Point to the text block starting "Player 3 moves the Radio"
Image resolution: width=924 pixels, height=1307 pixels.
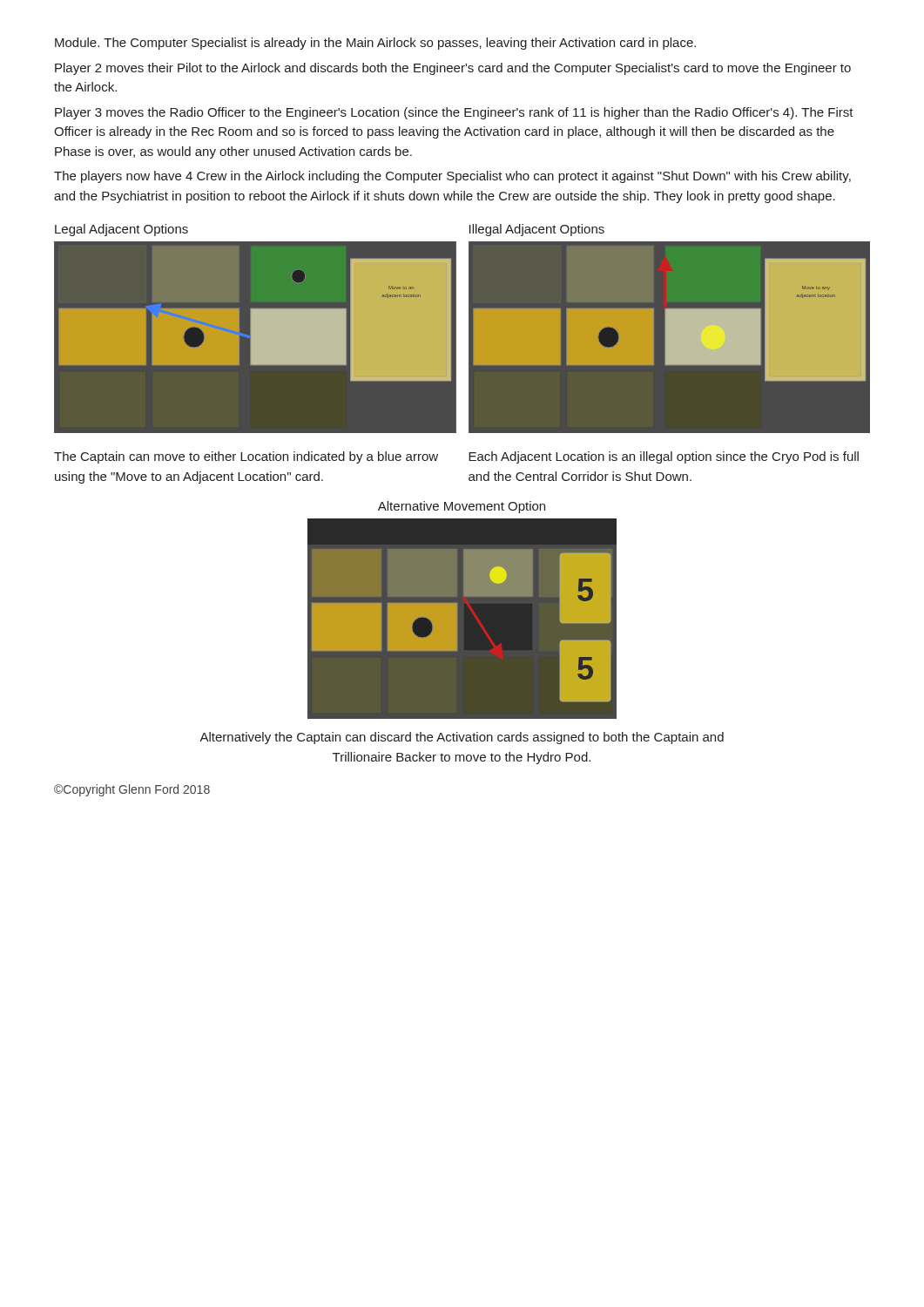453,131
